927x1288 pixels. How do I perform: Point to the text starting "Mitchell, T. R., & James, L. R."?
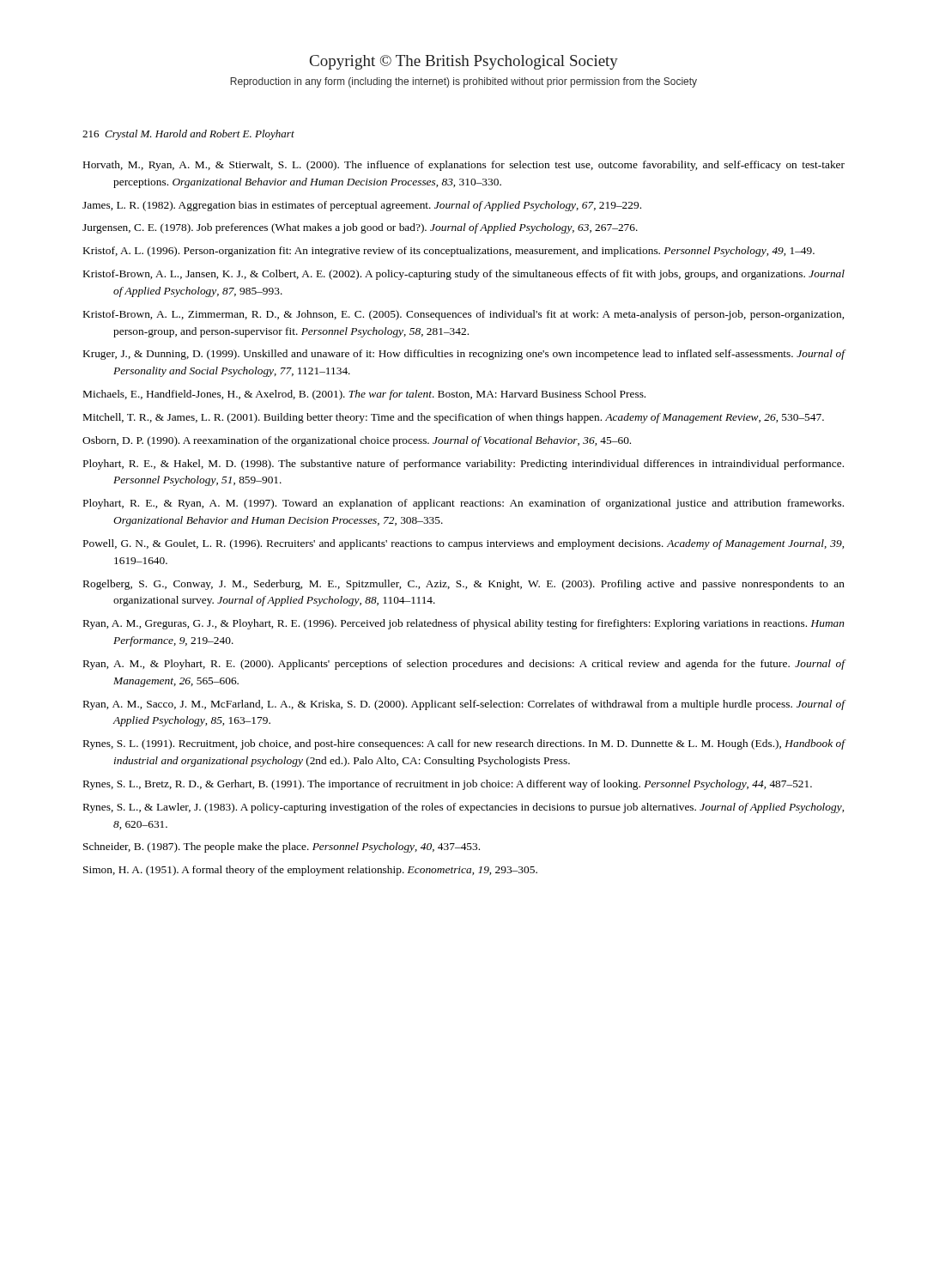point(453,417)
